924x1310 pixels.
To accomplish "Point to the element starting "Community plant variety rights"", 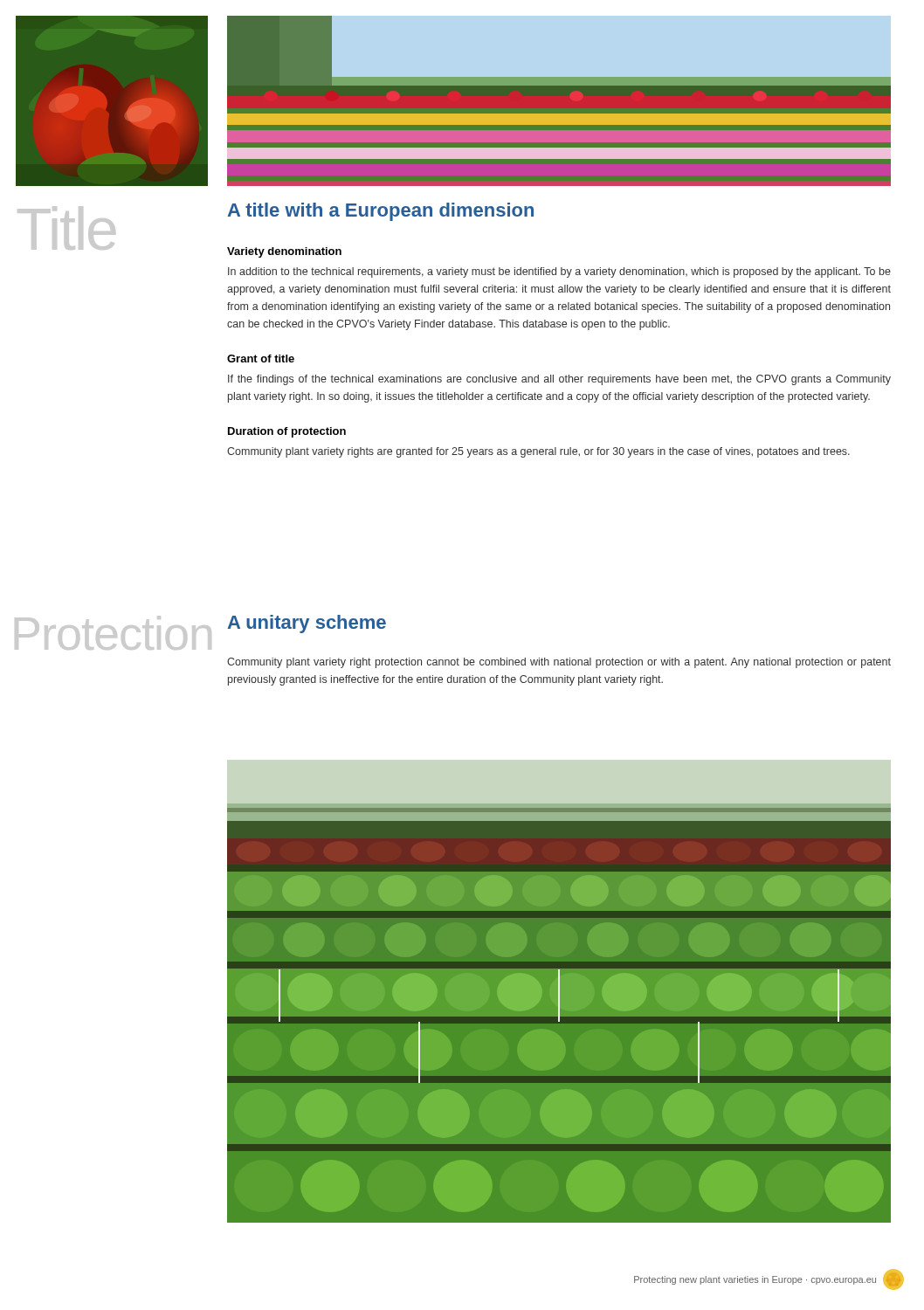I will point(539,451).
